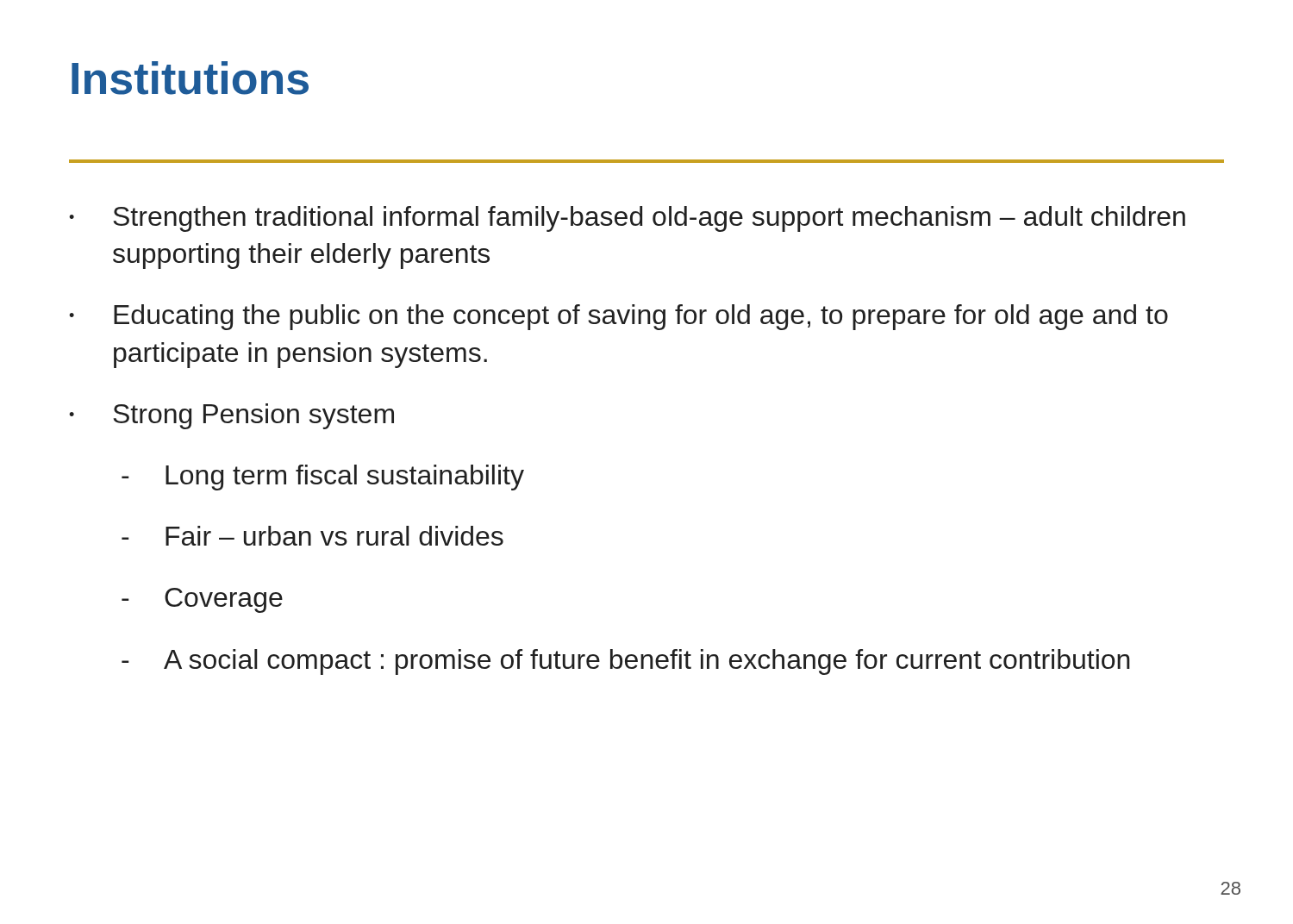Click on the region starting "- A social compact : promise of"
Image resolution: width=1293 pixels, height=924 pixels.
(626, 660)
